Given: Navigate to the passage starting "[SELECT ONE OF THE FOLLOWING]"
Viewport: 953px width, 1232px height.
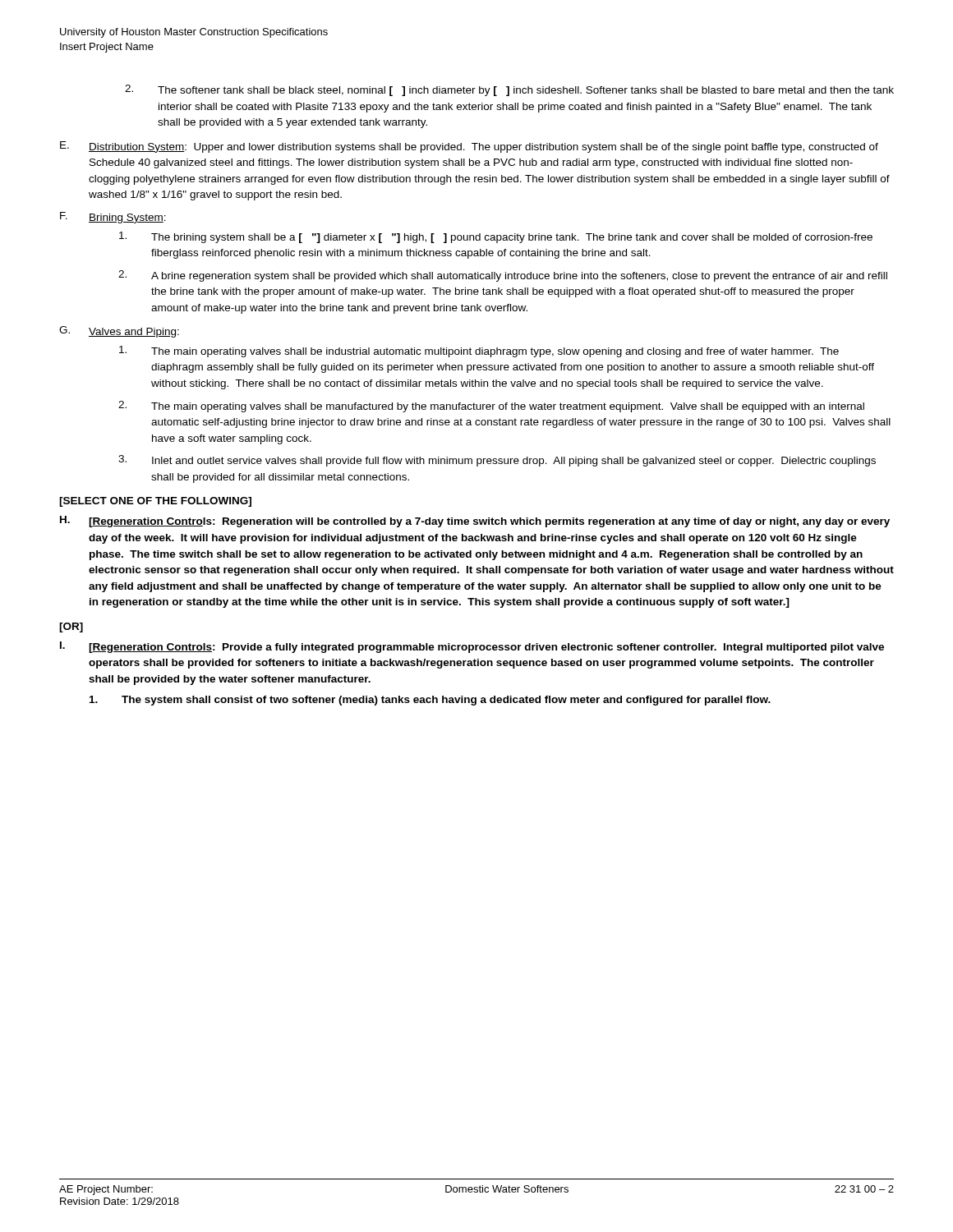Looking at the screenshot, I should [x=156, y=501].
